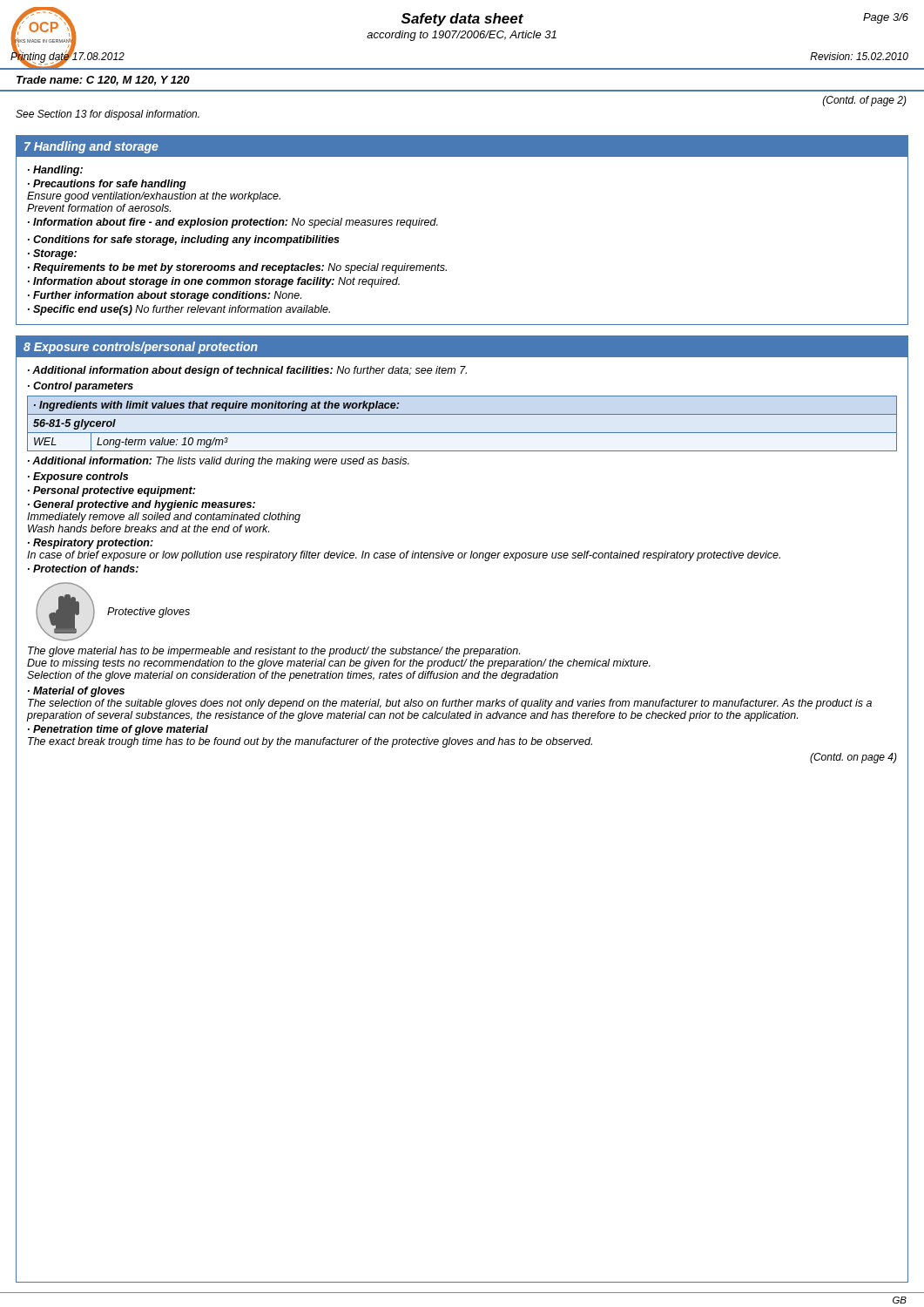Point to the block beginning "· General protective and hygienic measures:"
Screen dimensions: 1307x924
tap(164, 517)
